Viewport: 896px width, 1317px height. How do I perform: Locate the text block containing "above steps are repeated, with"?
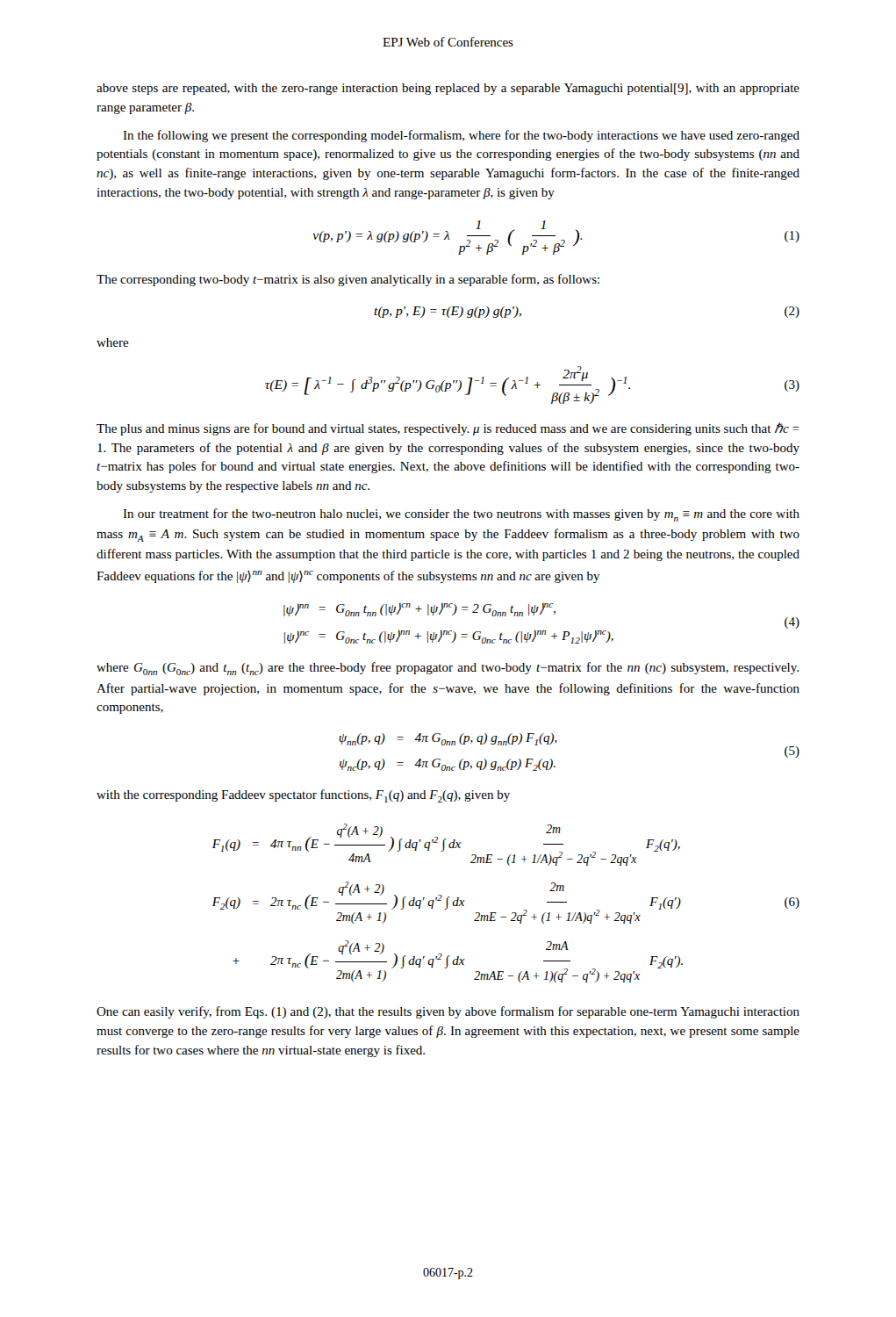448,141
